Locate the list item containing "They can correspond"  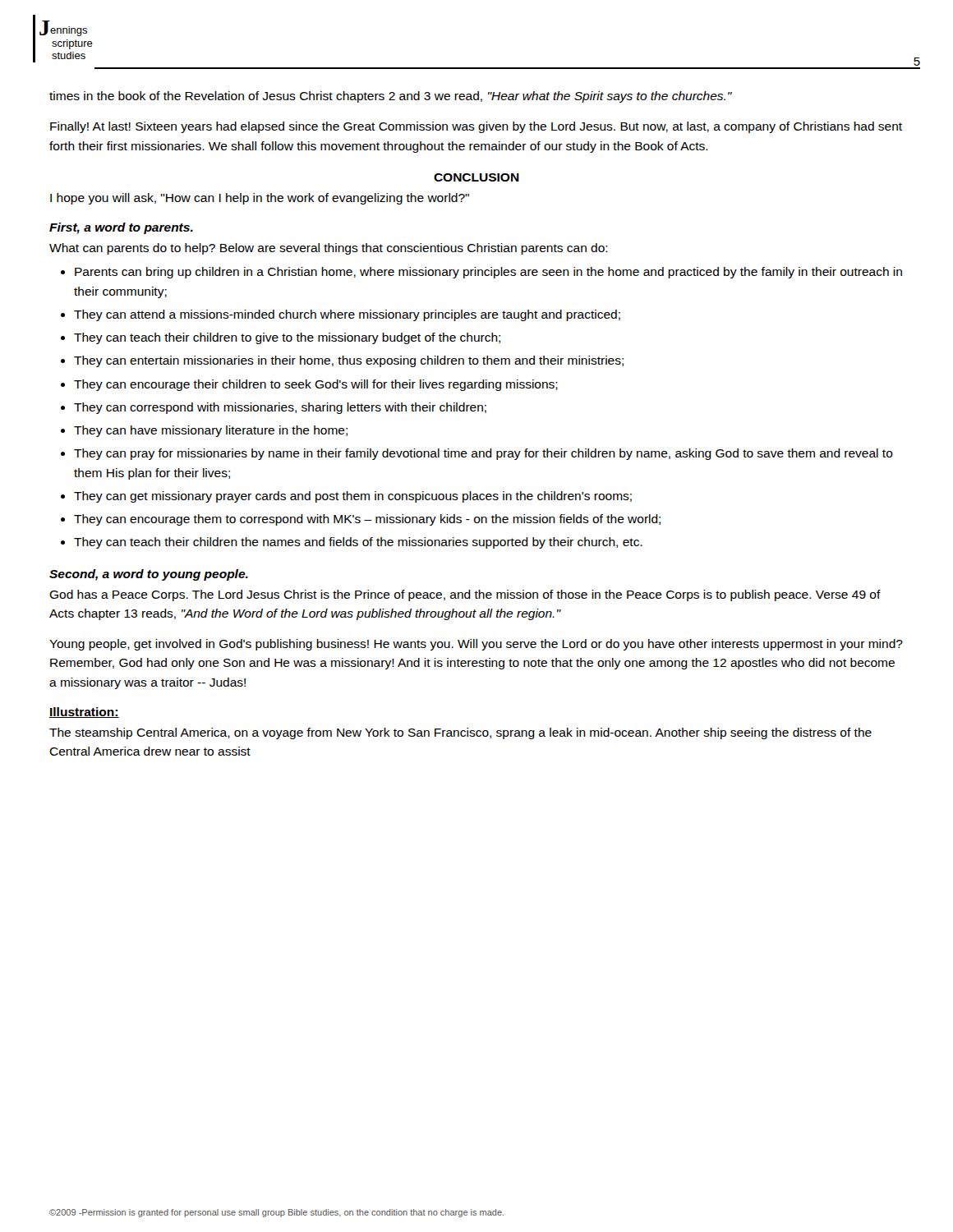(x=476, y=407)
